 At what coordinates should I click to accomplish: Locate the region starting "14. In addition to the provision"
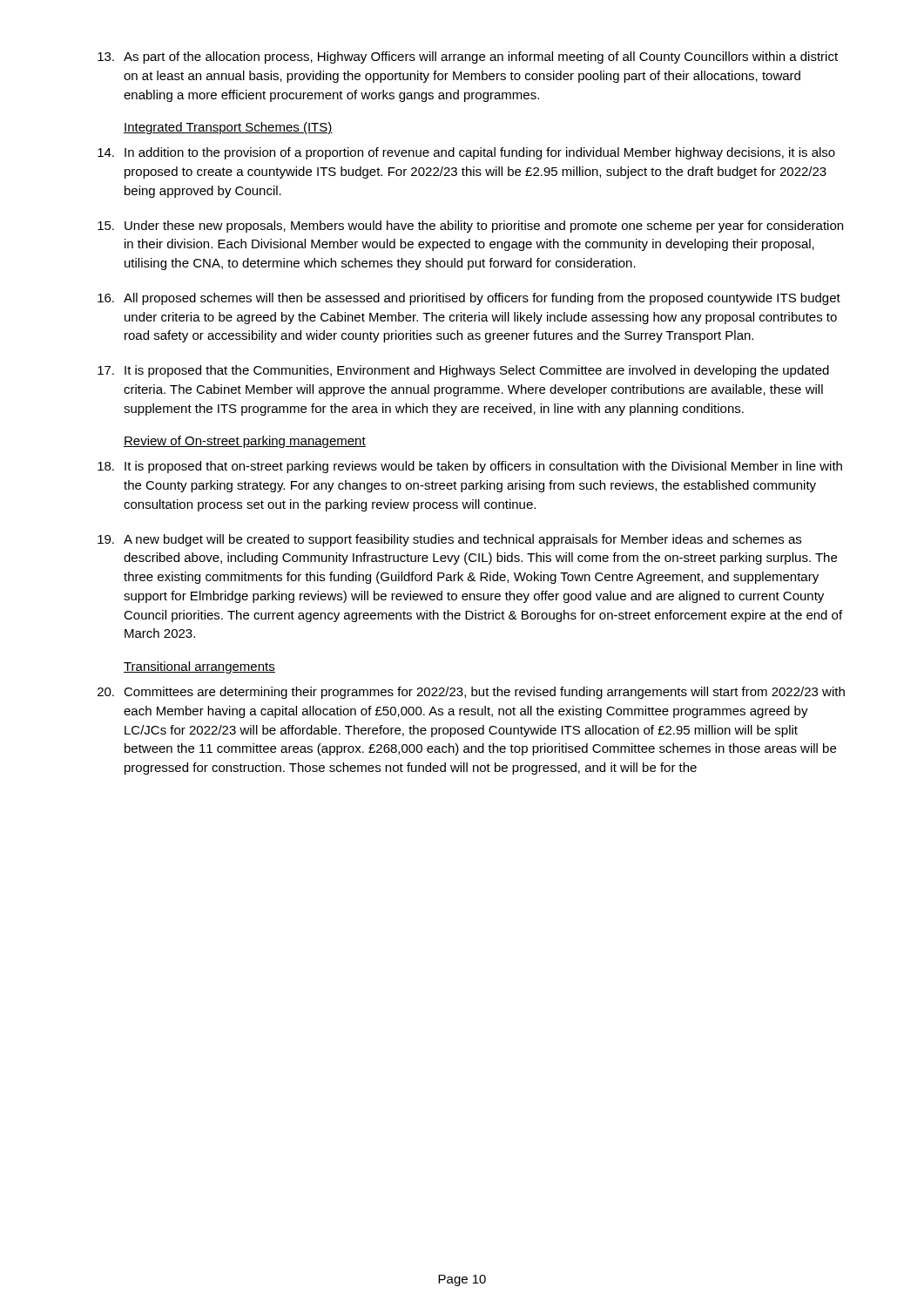462,172
